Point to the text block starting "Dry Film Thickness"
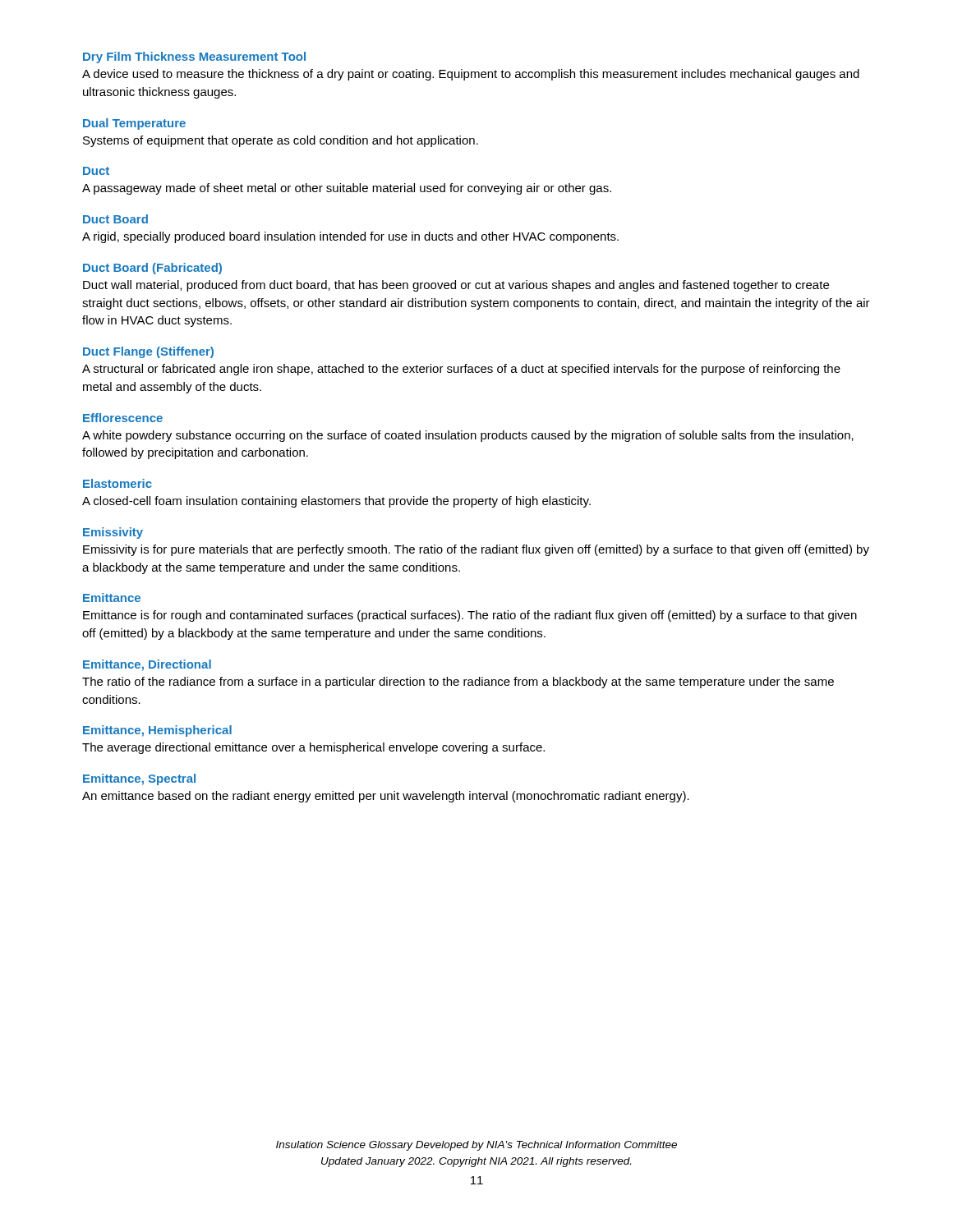 tap(194, 56)
